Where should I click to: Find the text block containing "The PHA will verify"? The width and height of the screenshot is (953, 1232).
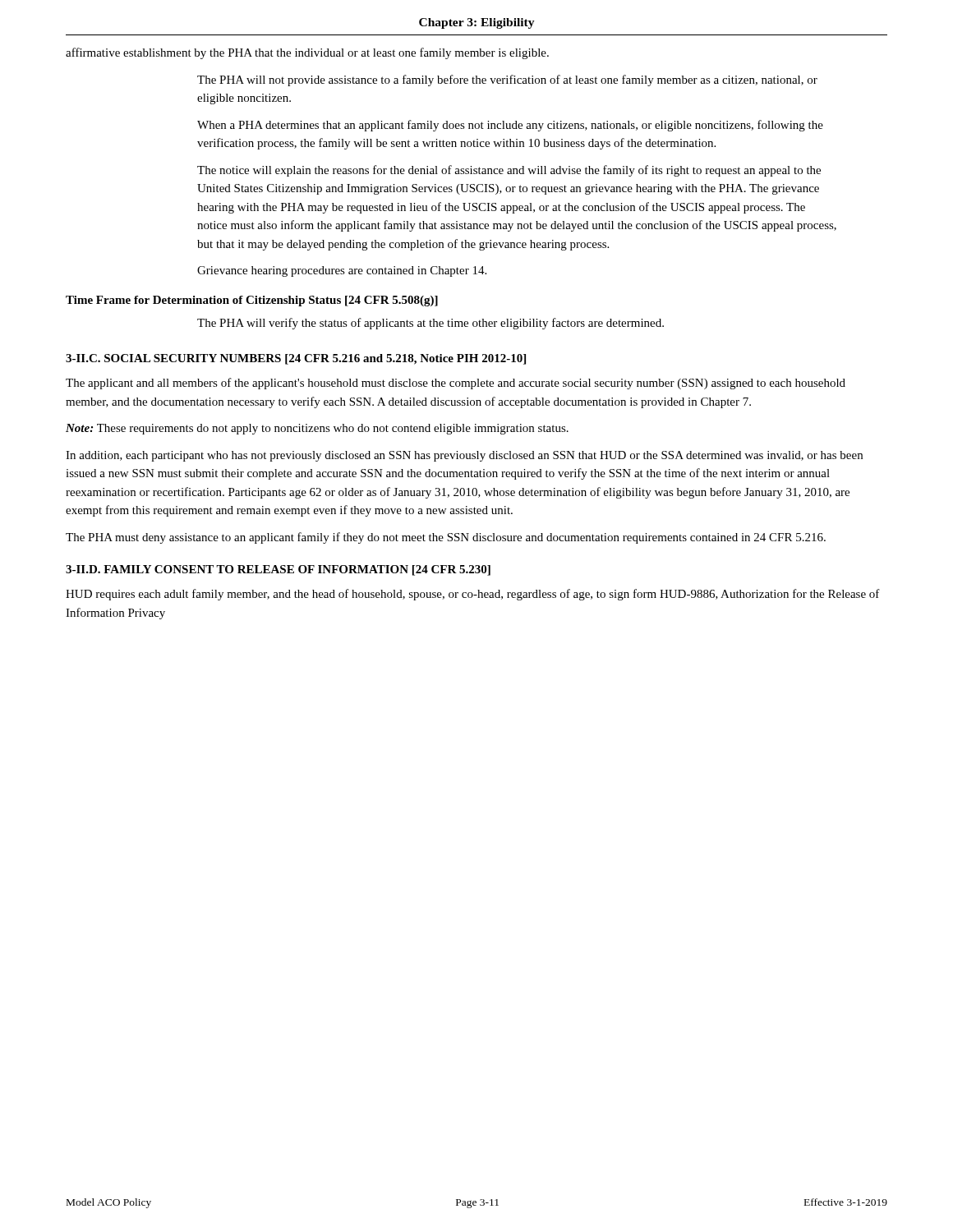tap(431, 322)
